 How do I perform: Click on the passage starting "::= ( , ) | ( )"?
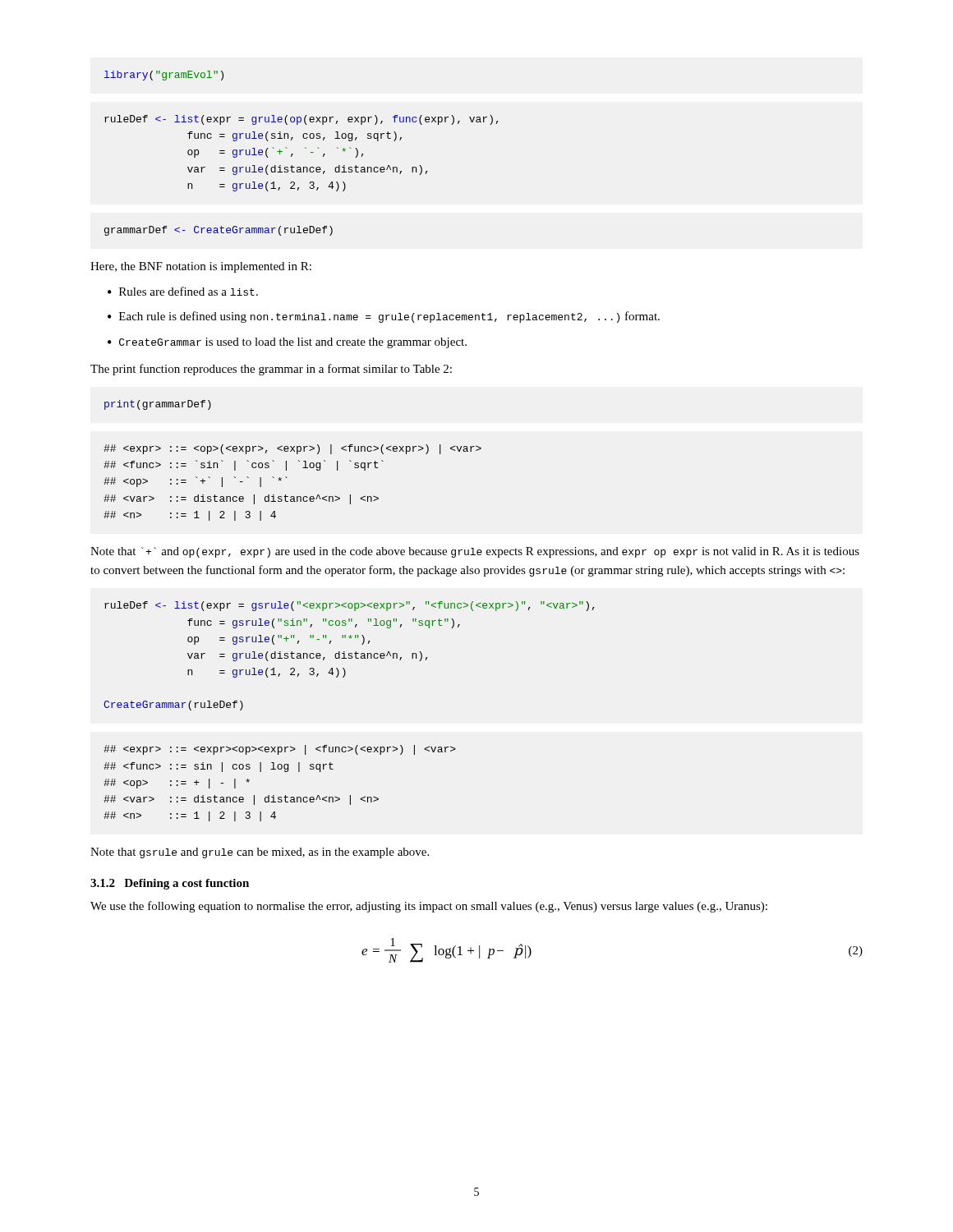(x=292, y=449)
